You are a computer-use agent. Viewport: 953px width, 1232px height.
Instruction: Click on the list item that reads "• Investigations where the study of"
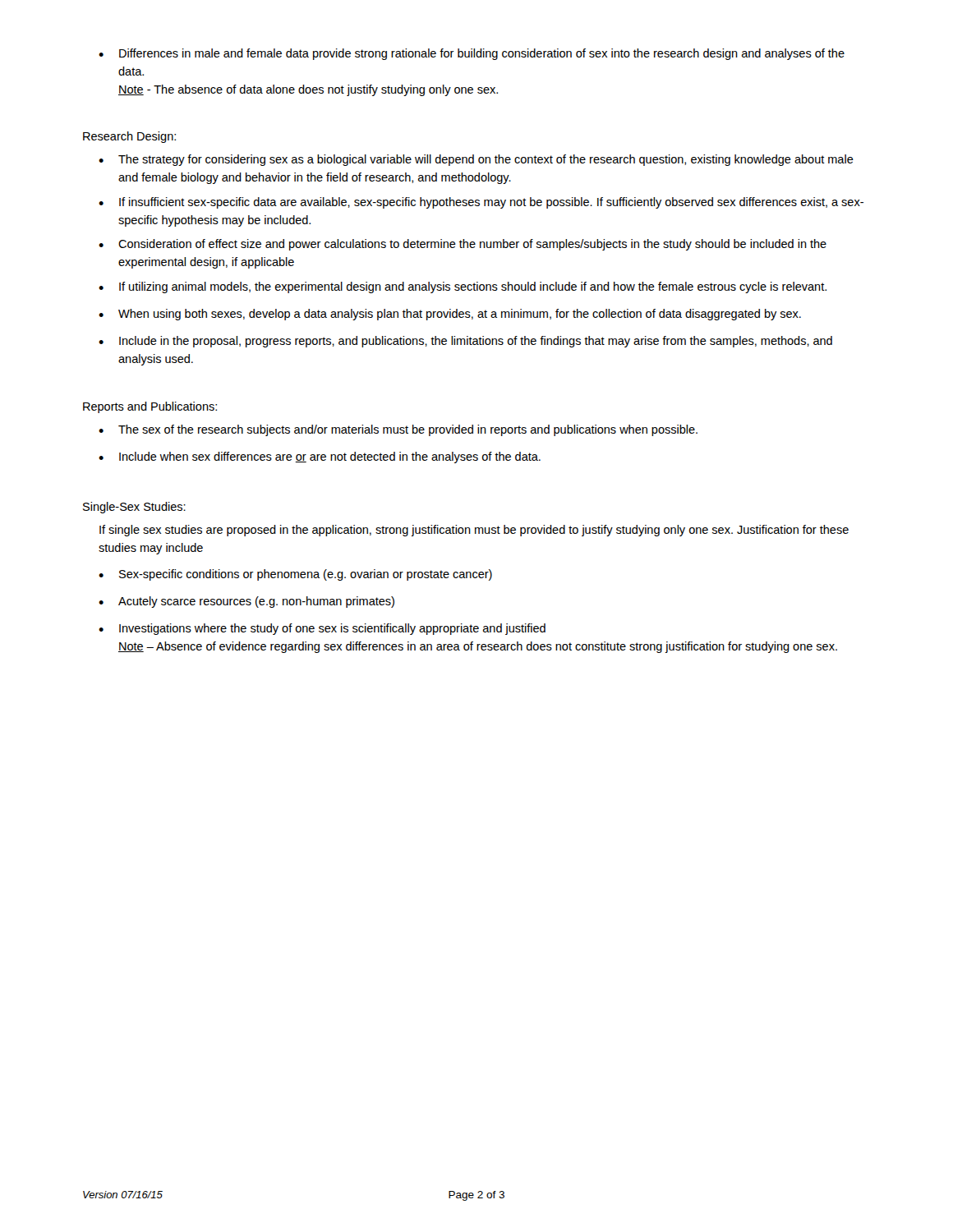click(485, 638)
